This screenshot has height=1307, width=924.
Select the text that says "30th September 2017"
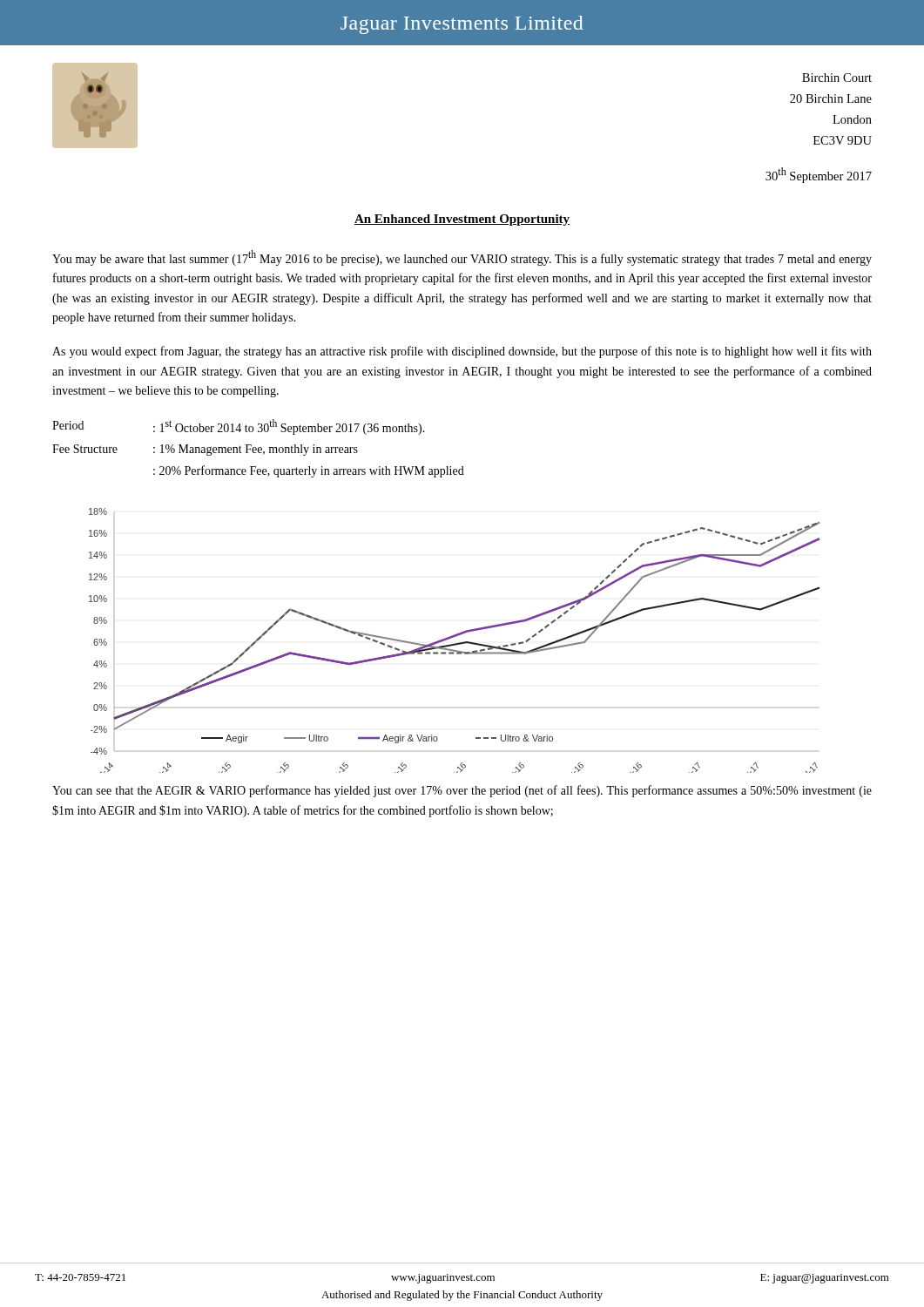pos(819,174)
